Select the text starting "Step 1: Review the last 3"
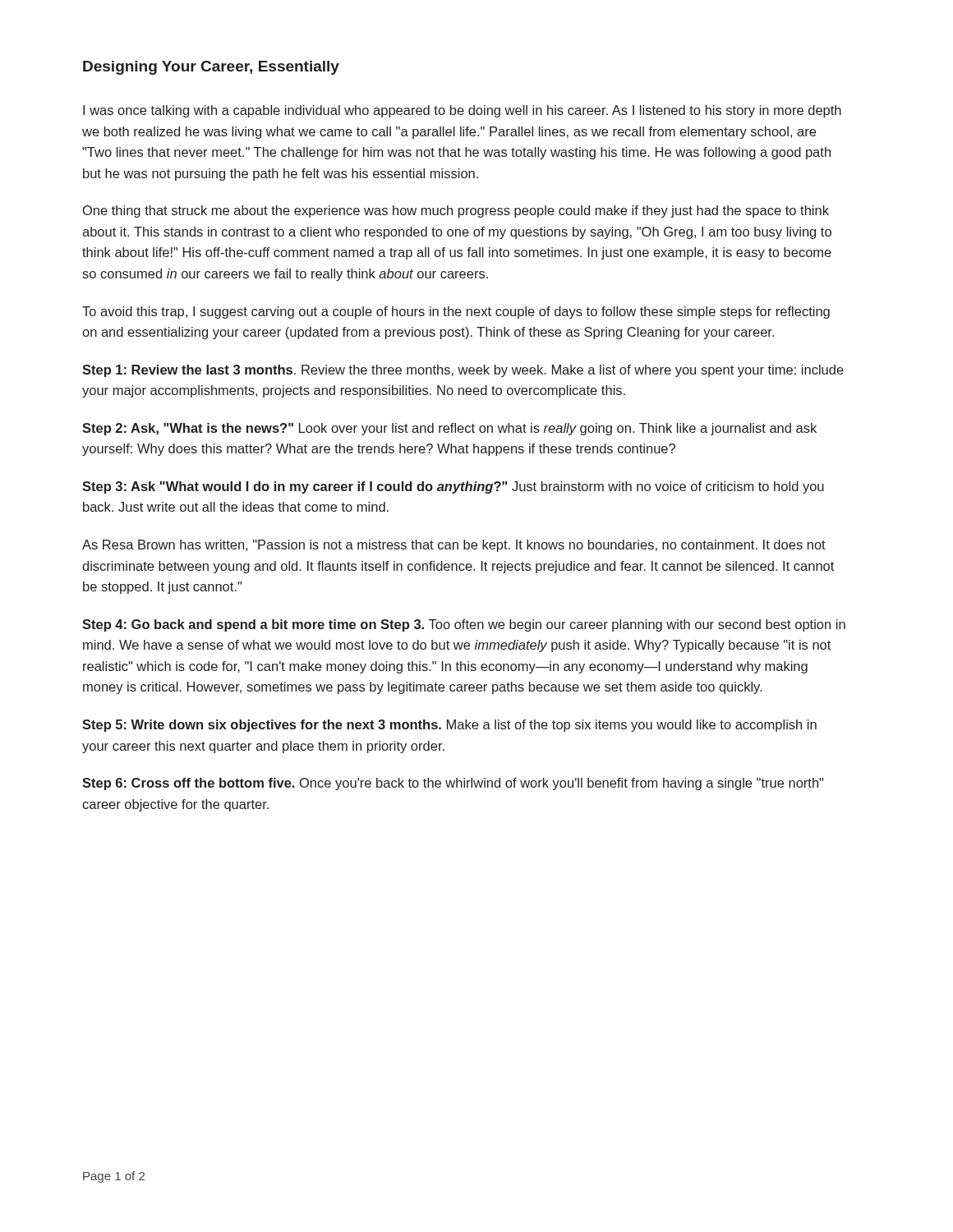The height and width of the screenshot is (1232, 953). point(463,380)
